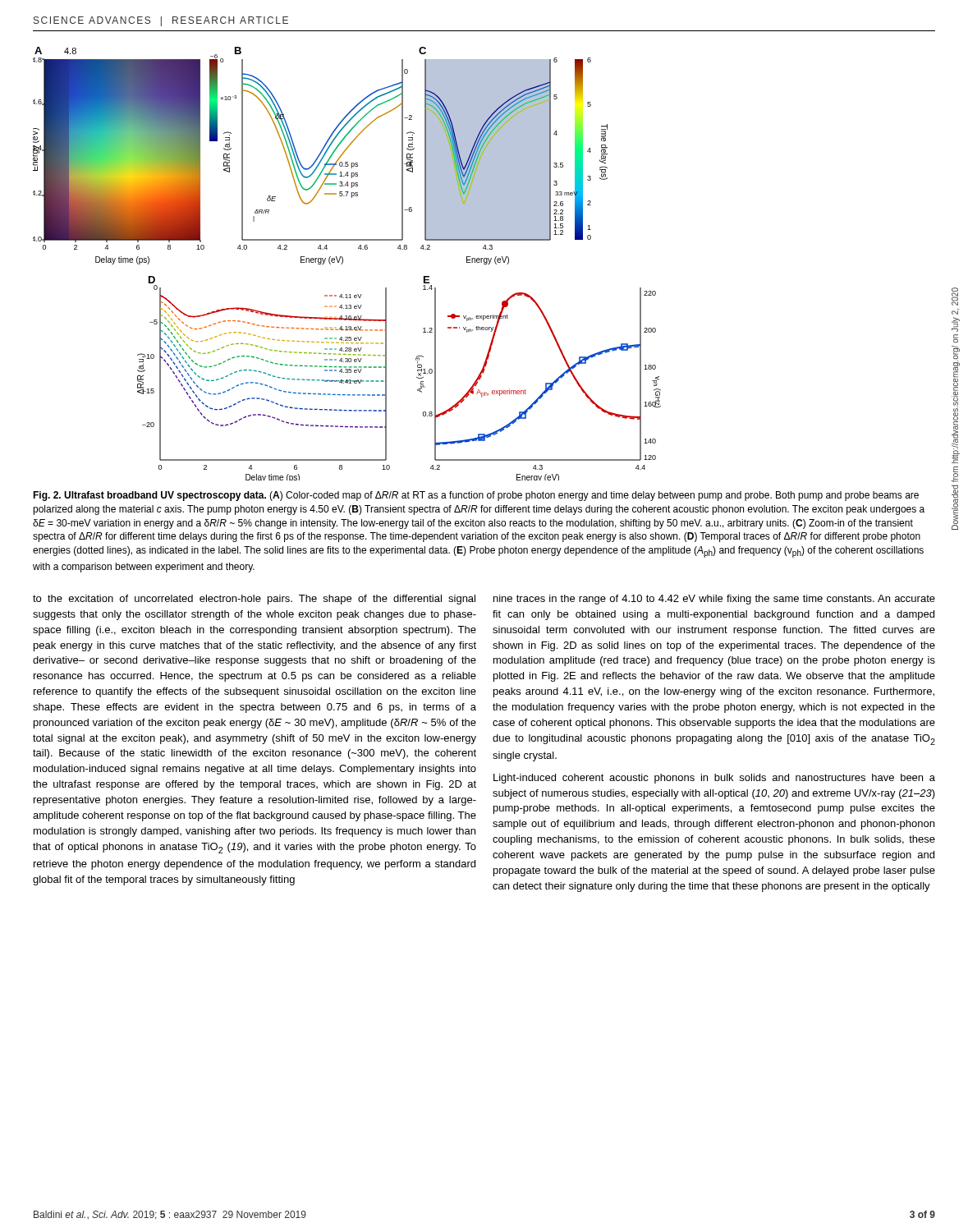Click on the block starting "Fig. 2. Ultrafast broadband UV spectroscopy data."
Image resolution: width=968 pixels, height=1232 pixels.
(484, 531)
